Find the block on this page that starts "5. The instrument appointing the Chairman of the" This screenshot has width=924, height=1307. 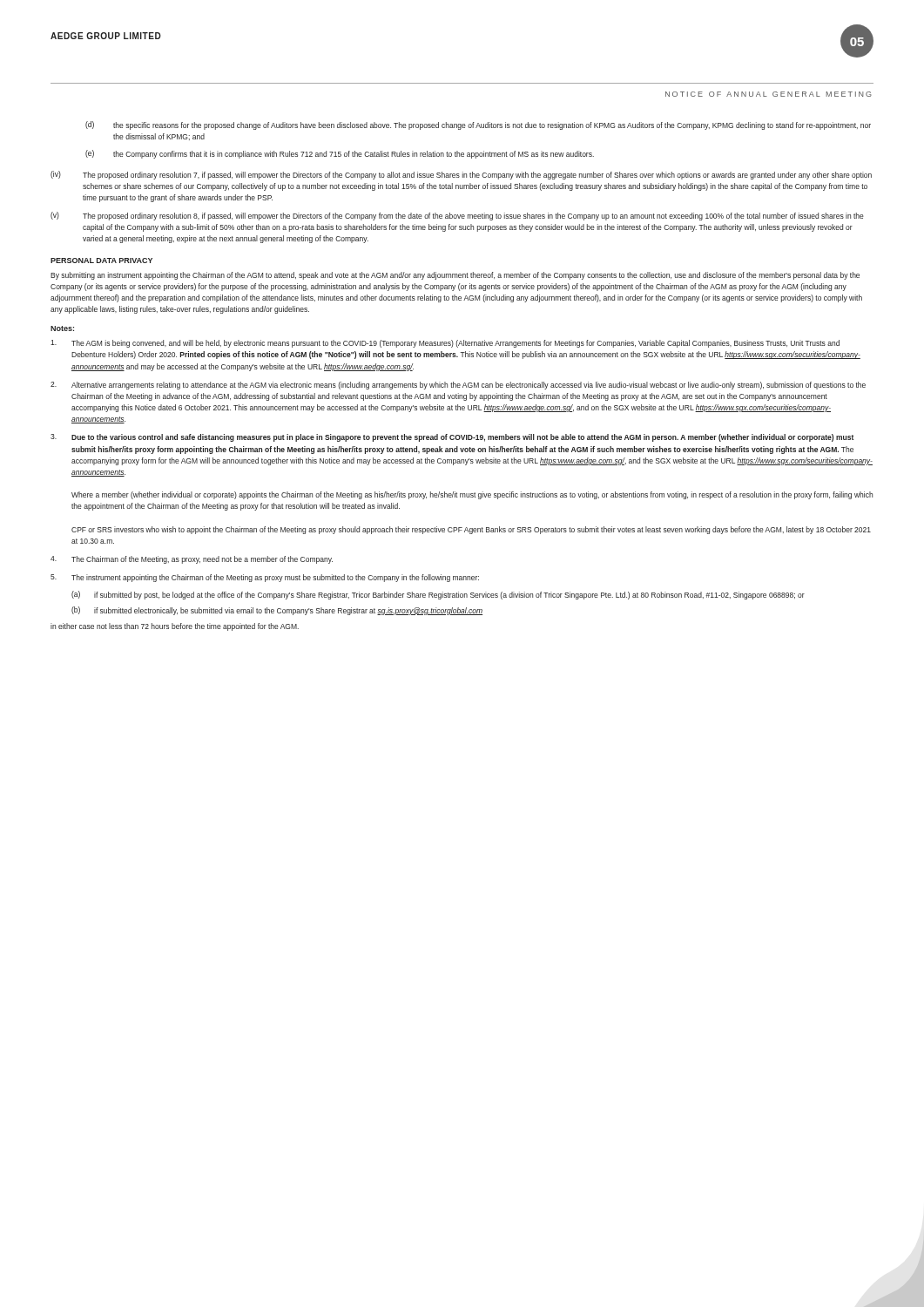(x=462, y=578)
